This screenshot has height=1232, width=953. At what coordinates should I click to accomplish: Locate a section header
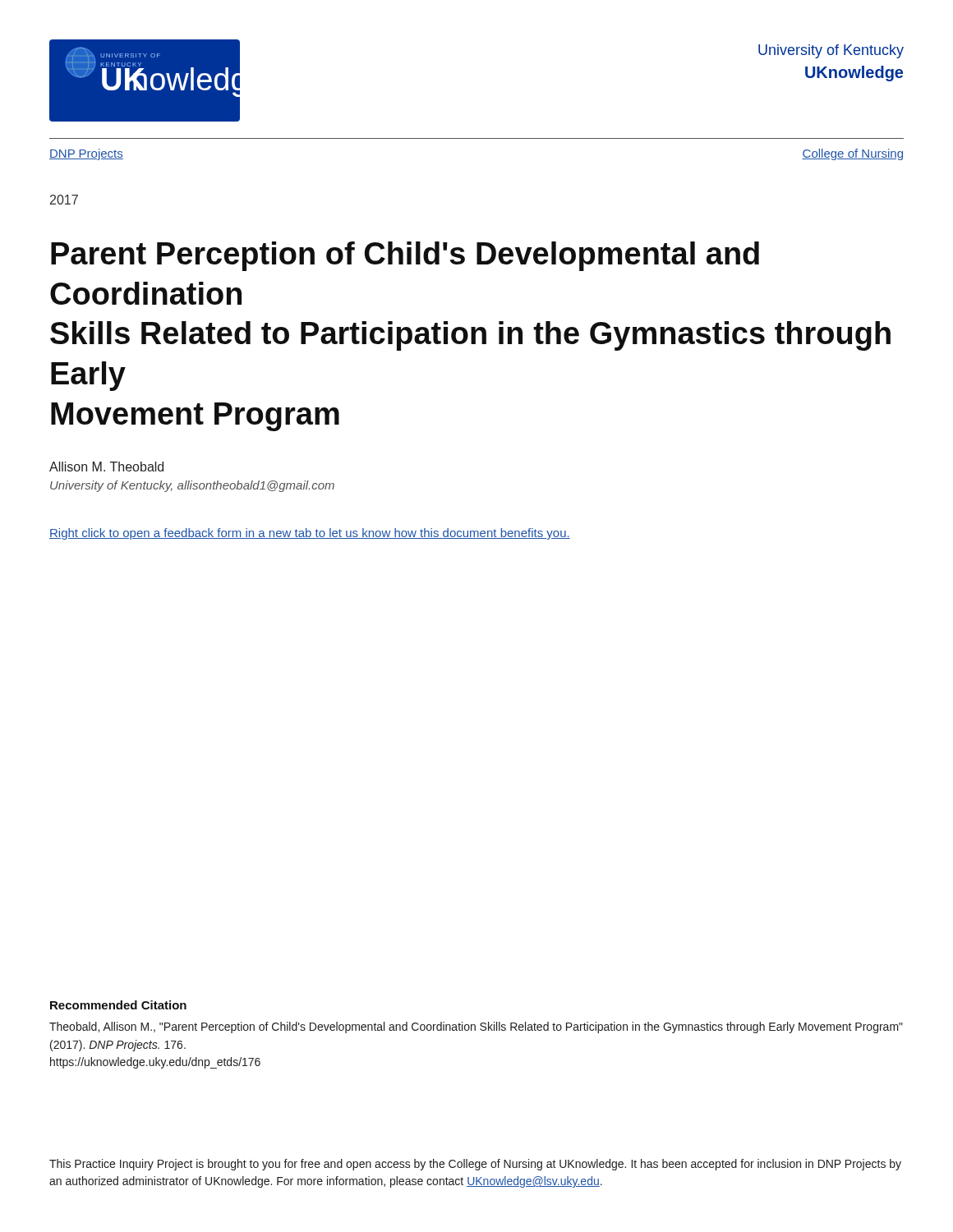118,1005
